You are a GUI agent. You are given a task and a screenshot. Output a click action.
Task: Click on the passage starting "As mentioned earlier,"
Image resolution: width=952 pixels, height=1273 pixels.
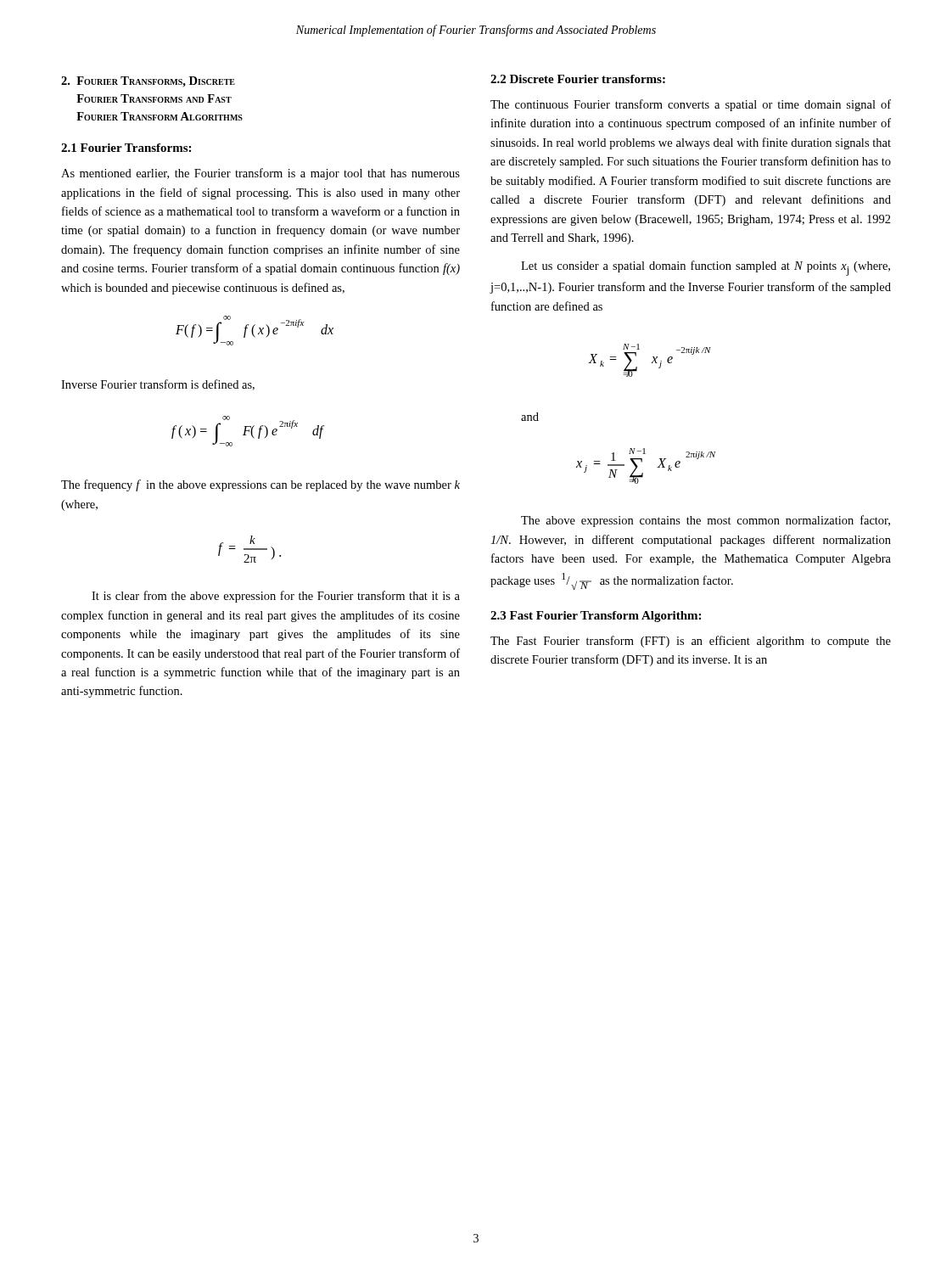pos(261,230)
